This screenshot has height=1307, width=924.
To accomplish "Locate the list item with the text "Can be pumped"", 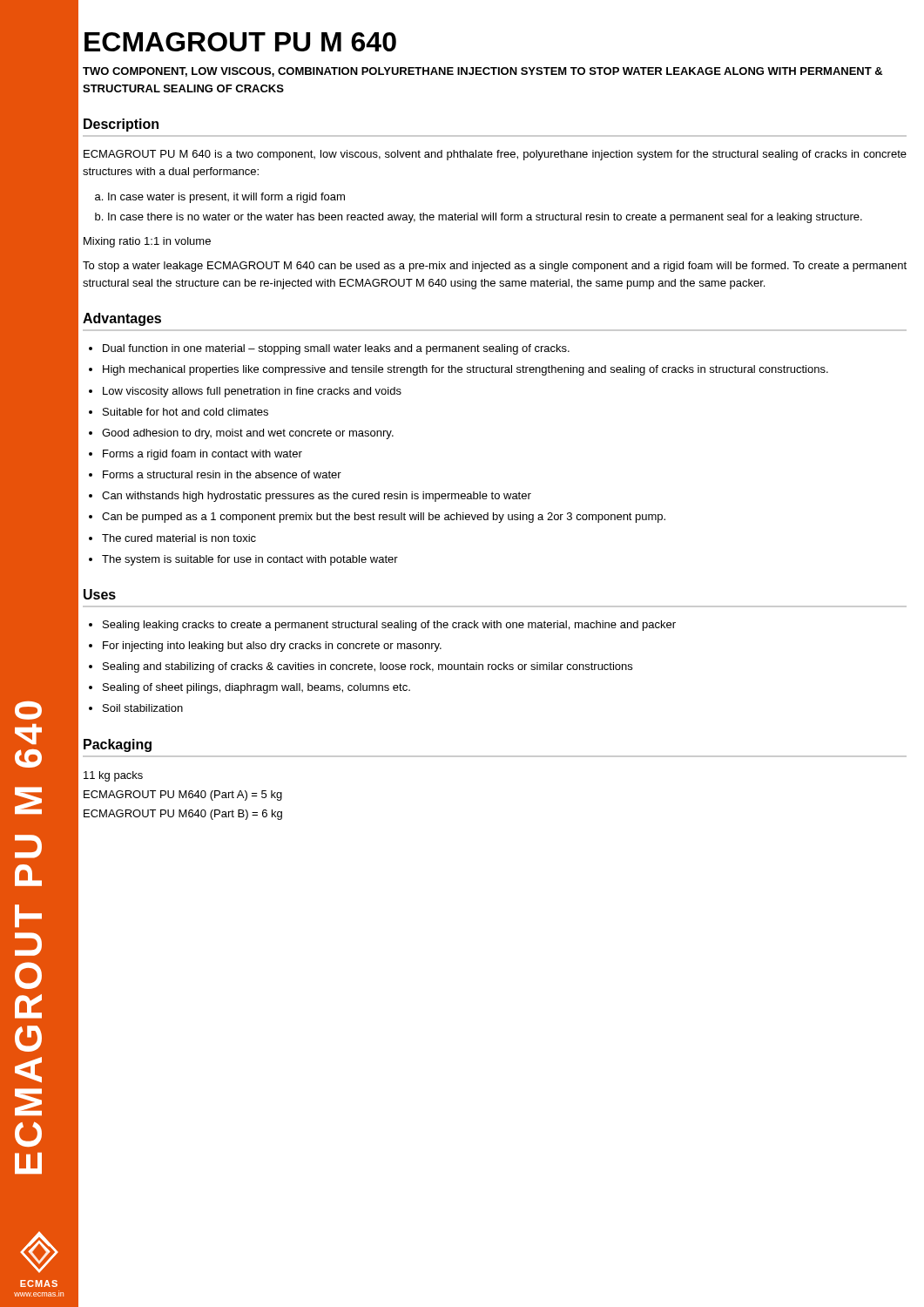I will click(384, 517).
